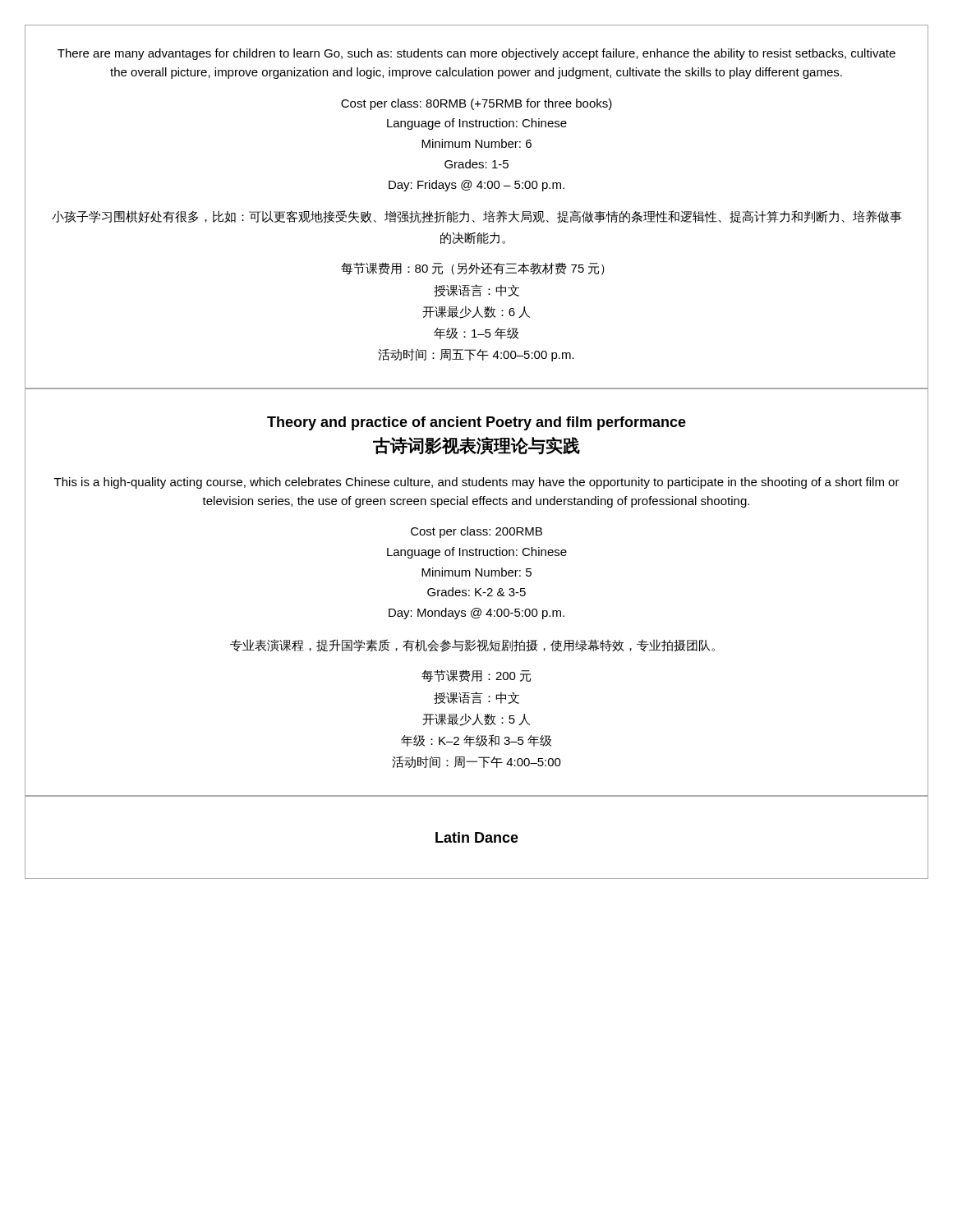Point to the passage starting "Cost per class: 200RMB Language of Instruction: Chinese"
The width and height of the screenshot is (953, 1232).
[x=476, y=572]
